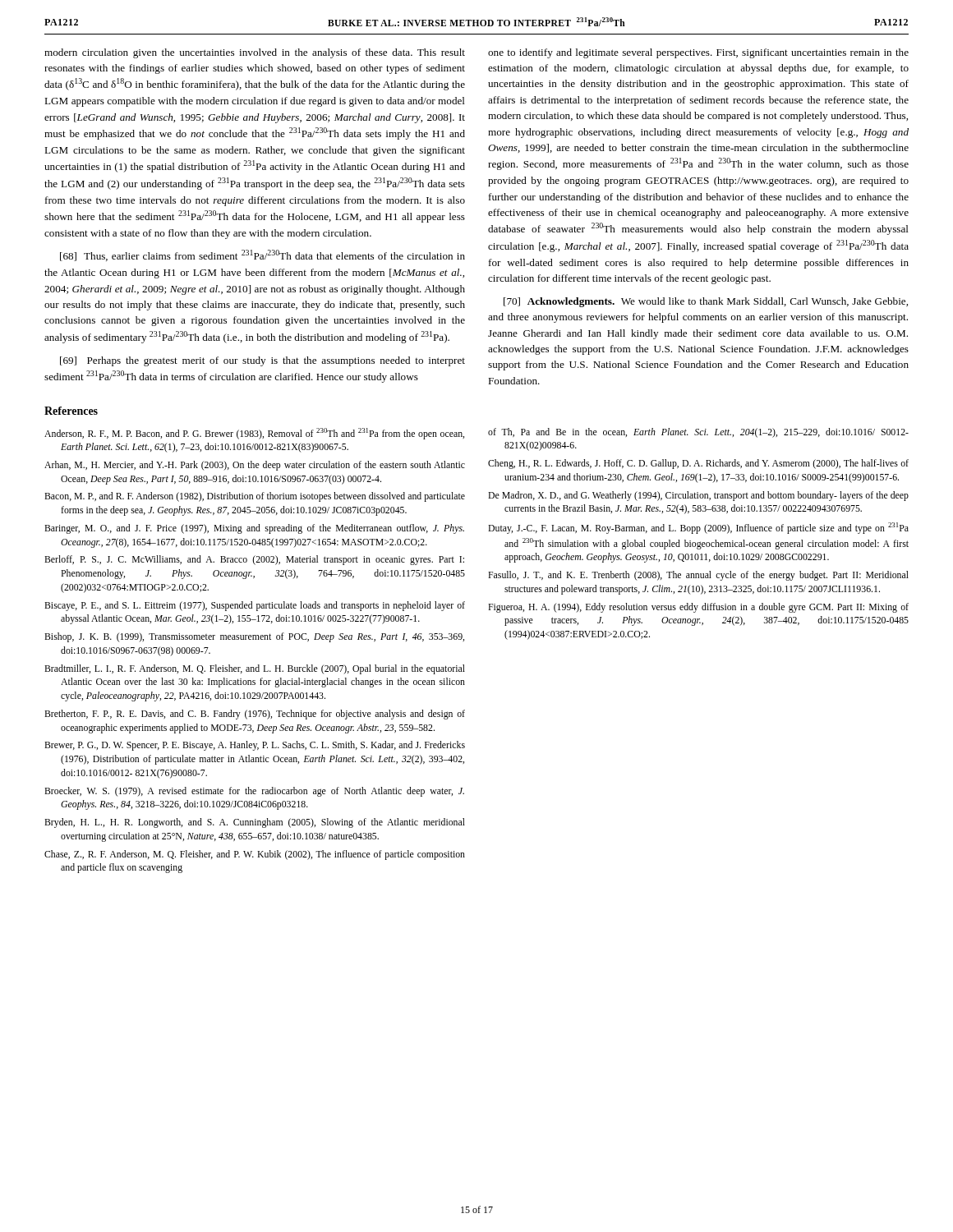
Task: Find the text starting "Arhan, M., H. Mercier, and Y.-H. Park (2003),"
Action: (255, 472)
